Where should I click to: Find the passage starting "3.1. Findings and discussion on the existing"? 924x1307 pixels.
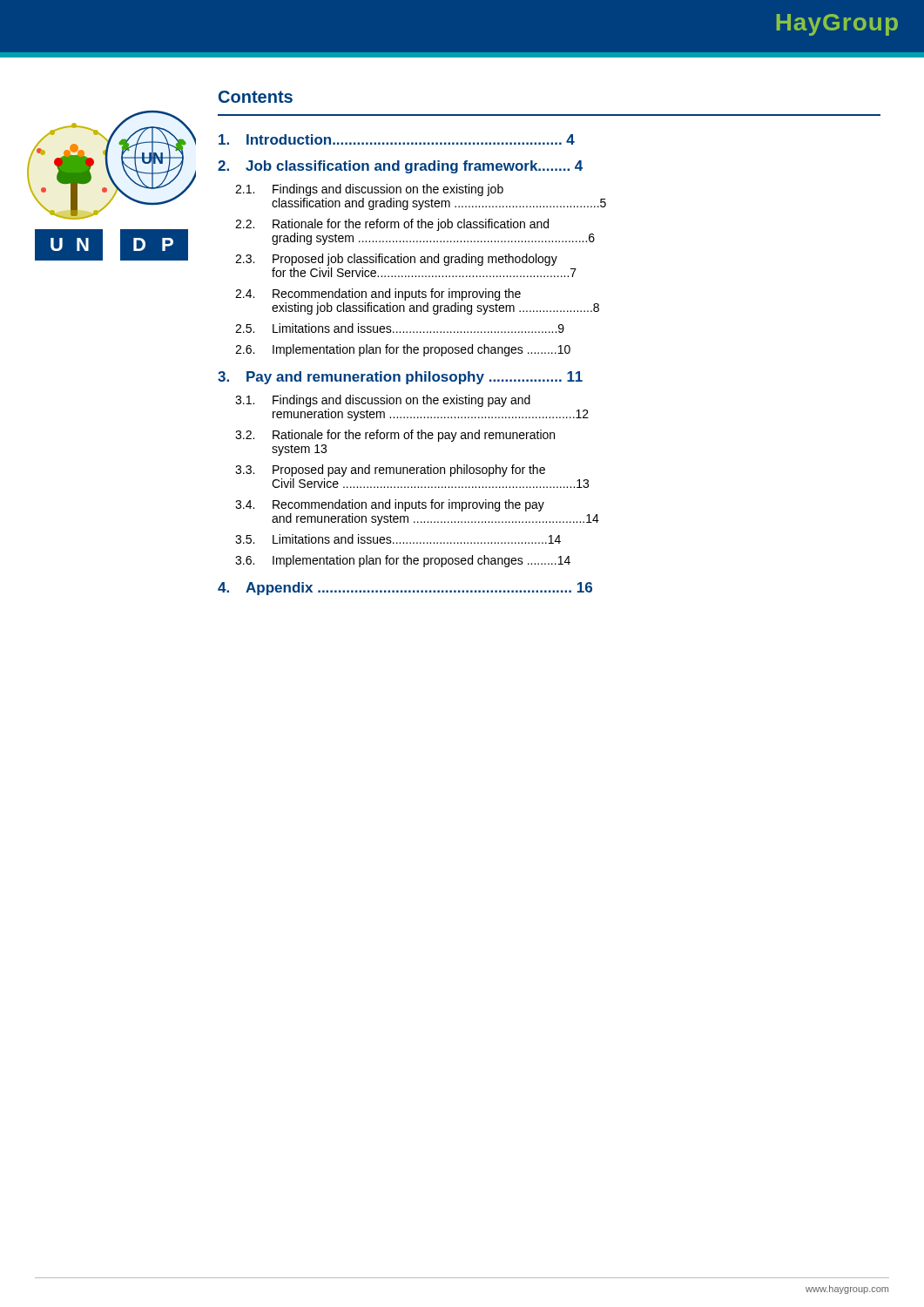[x=383, y=401]
